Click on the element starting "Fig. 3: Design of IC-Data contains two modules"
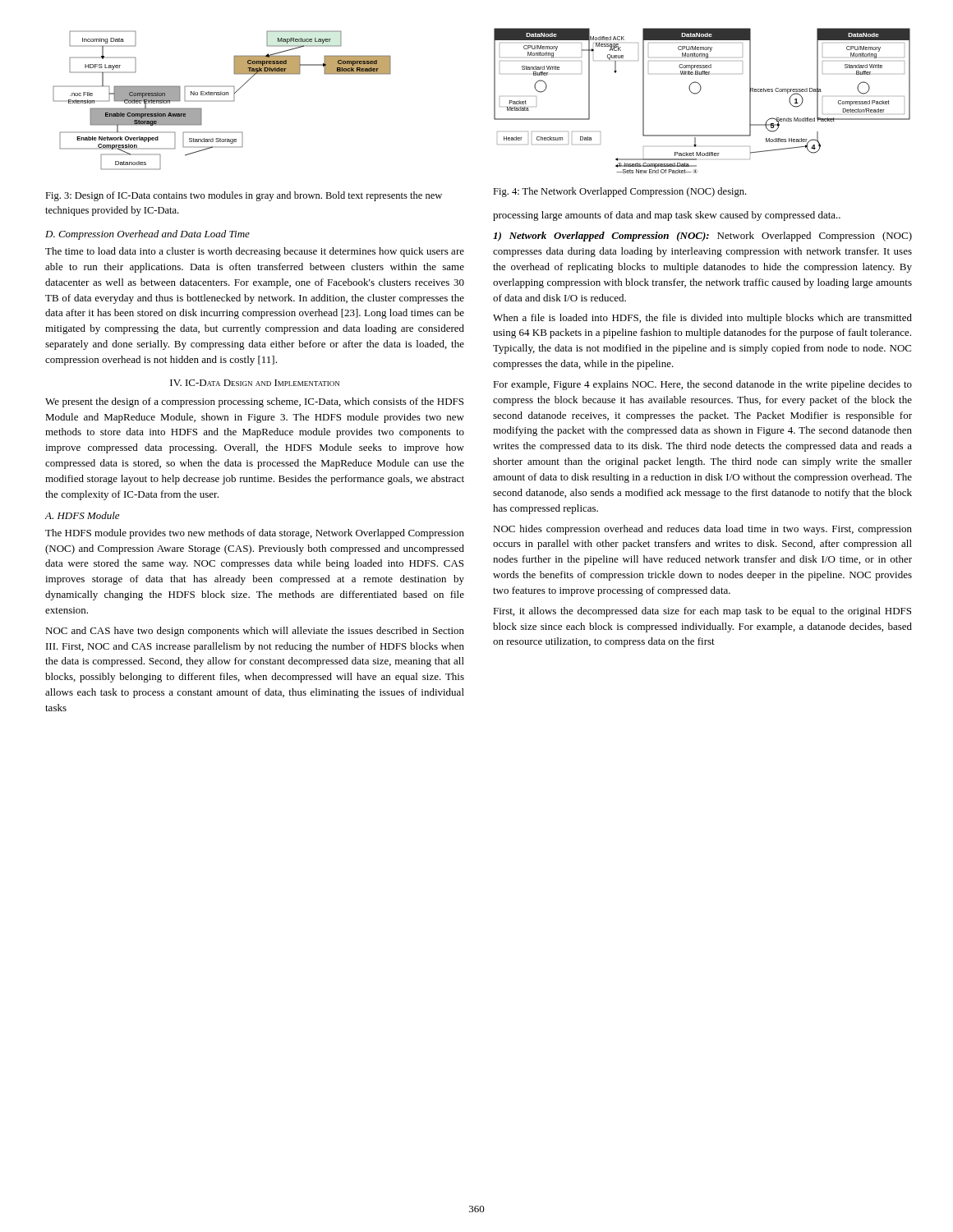The height and width of the screenshot is (1232, 953). coord(244,203)
